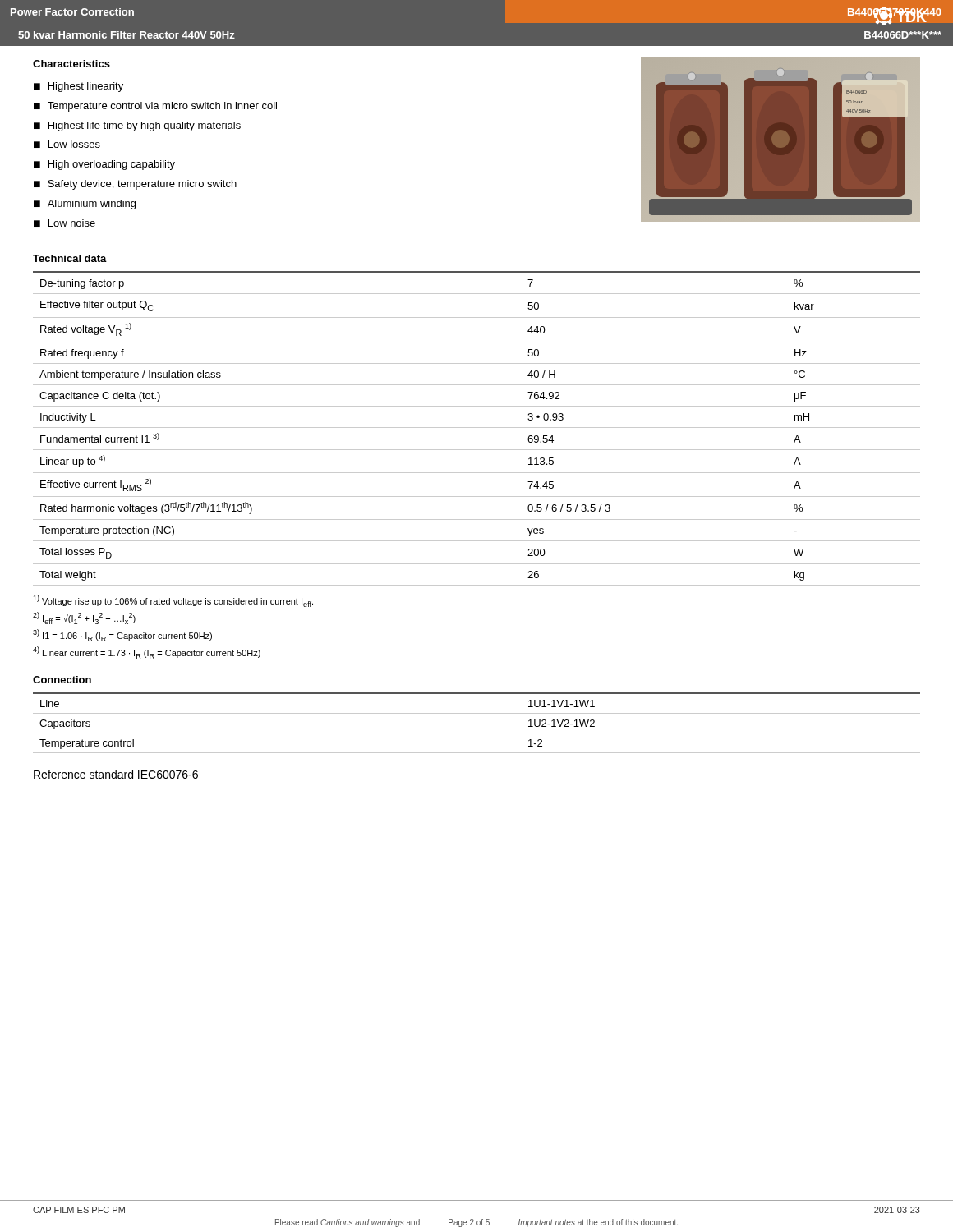Find the photo
This screenshot has height=1232, width=953.
click(x=772, y=146)
